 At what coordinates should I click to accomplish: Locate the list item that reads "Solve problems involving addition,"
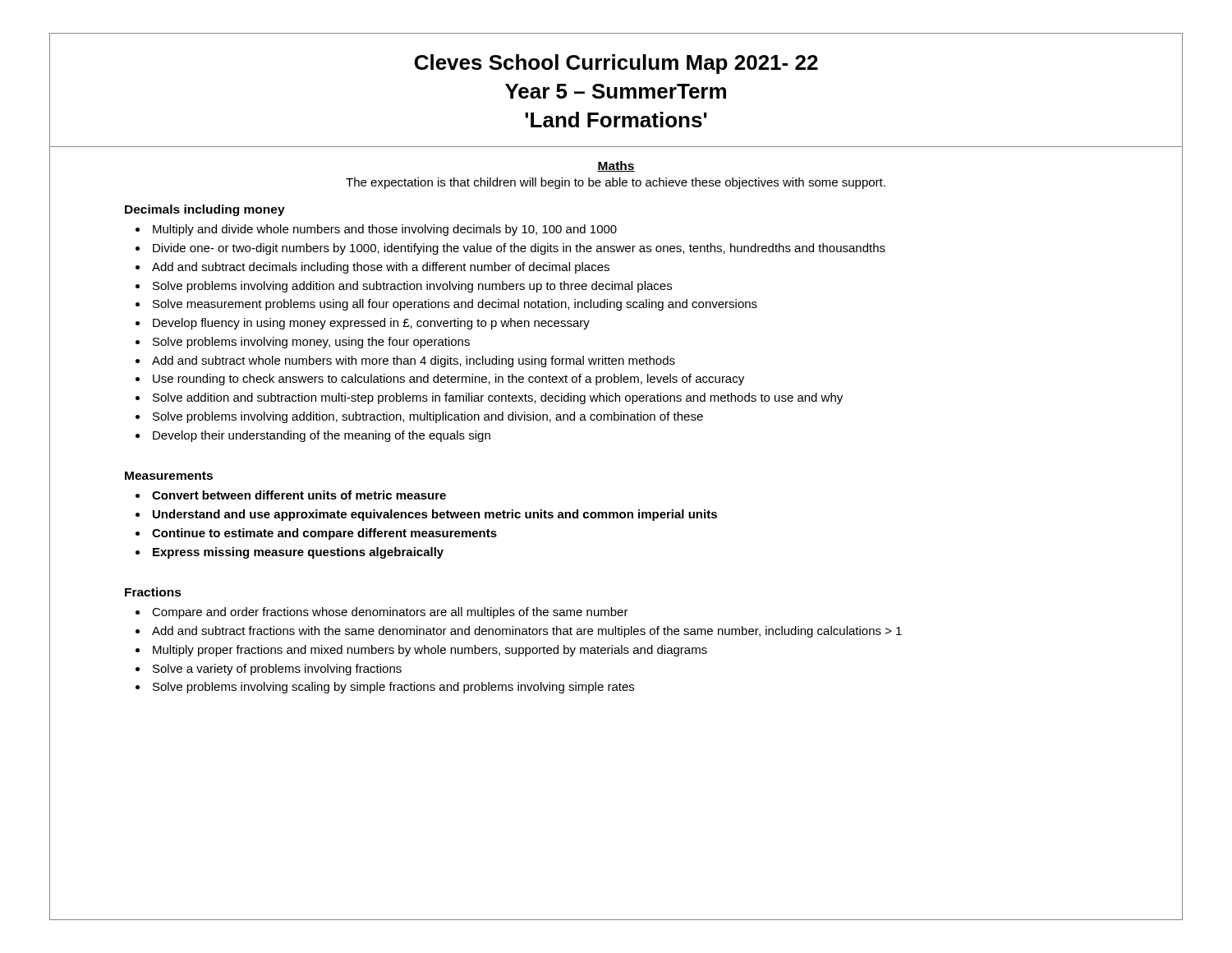[x=428, y=416]
